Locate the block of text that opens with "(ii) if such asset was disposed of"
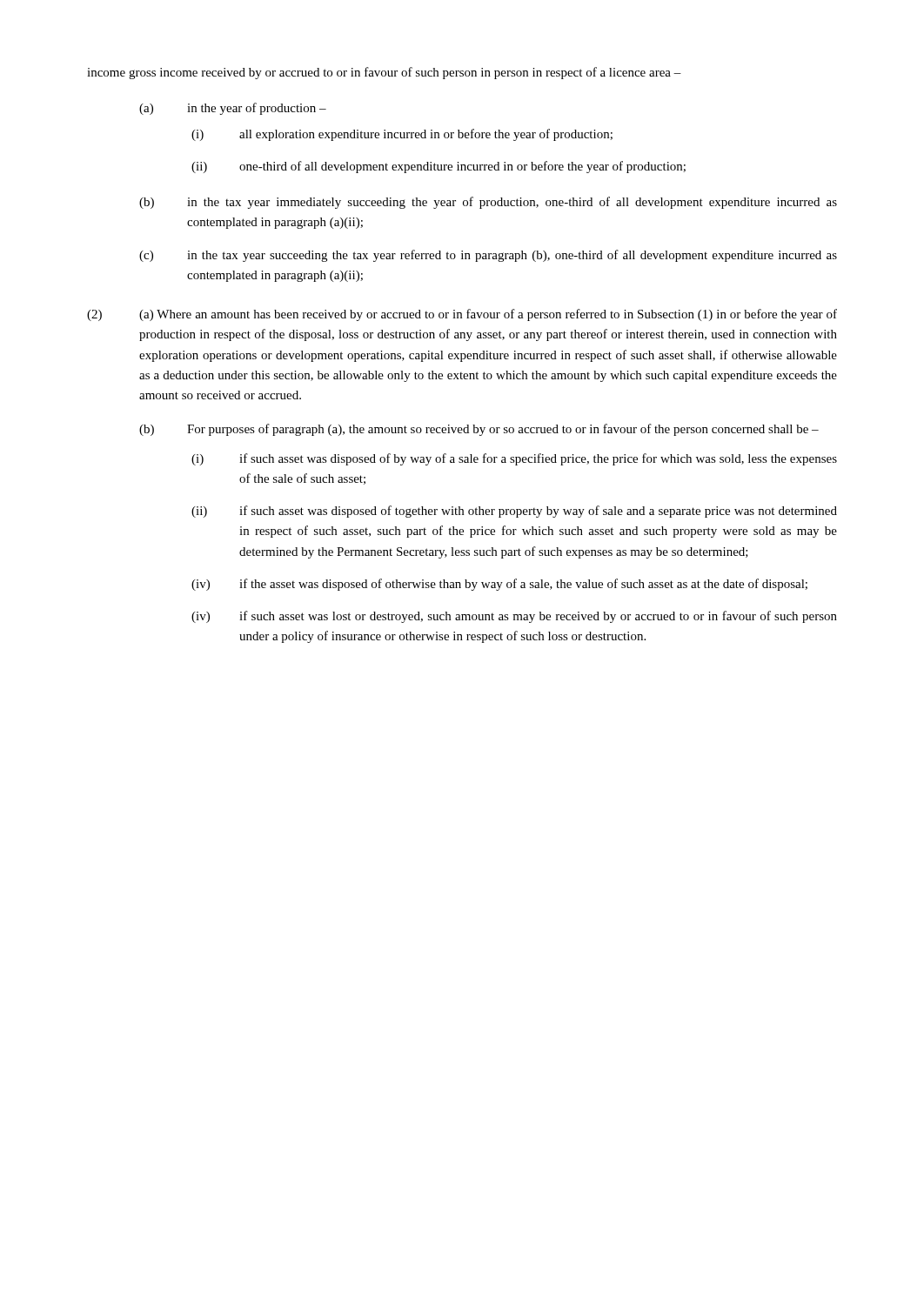The image size is (924, 1305). point(514,531)
